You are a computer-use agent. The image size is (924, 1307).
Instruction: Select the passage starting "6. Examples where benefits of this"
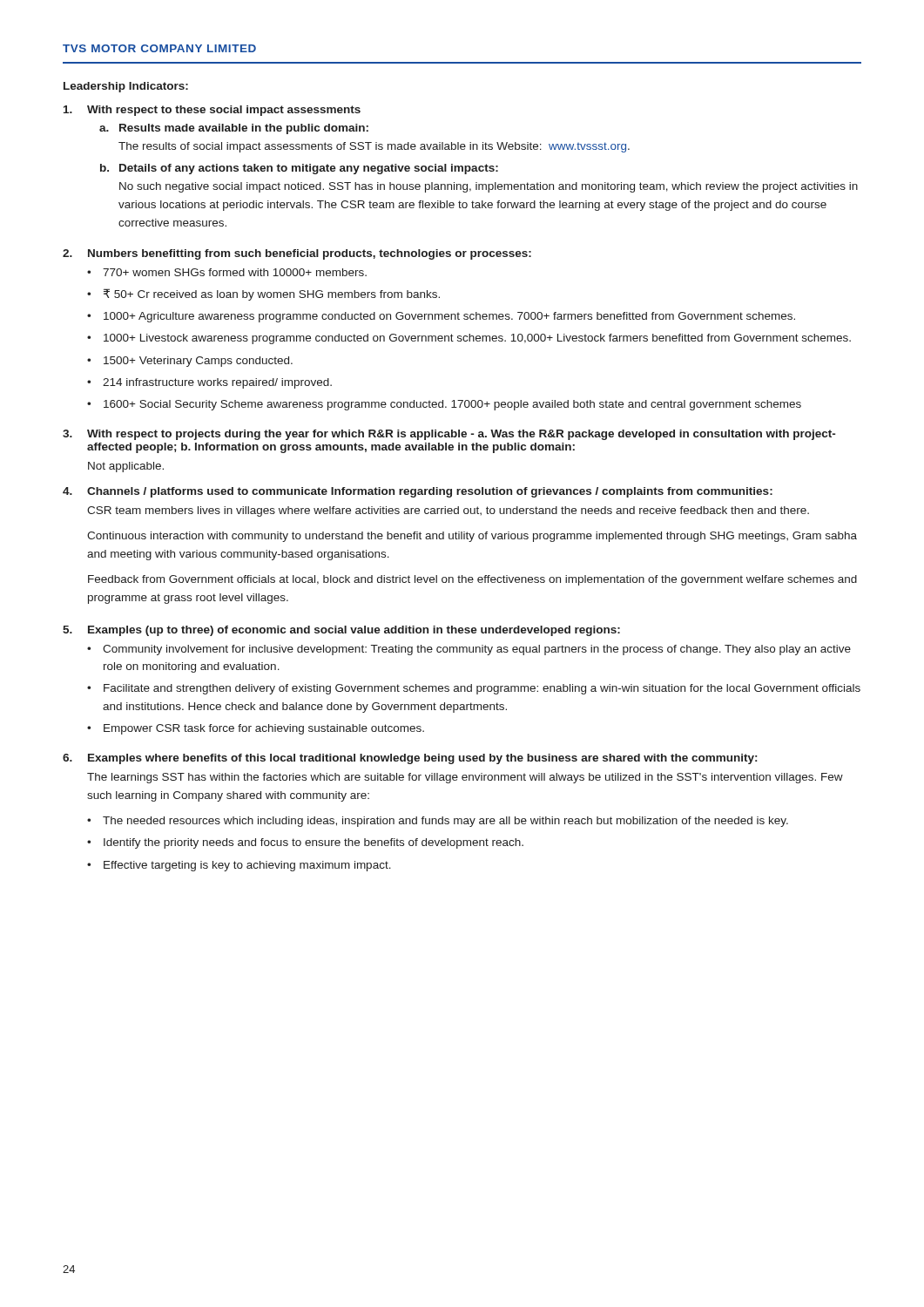[x=462, y=815]
